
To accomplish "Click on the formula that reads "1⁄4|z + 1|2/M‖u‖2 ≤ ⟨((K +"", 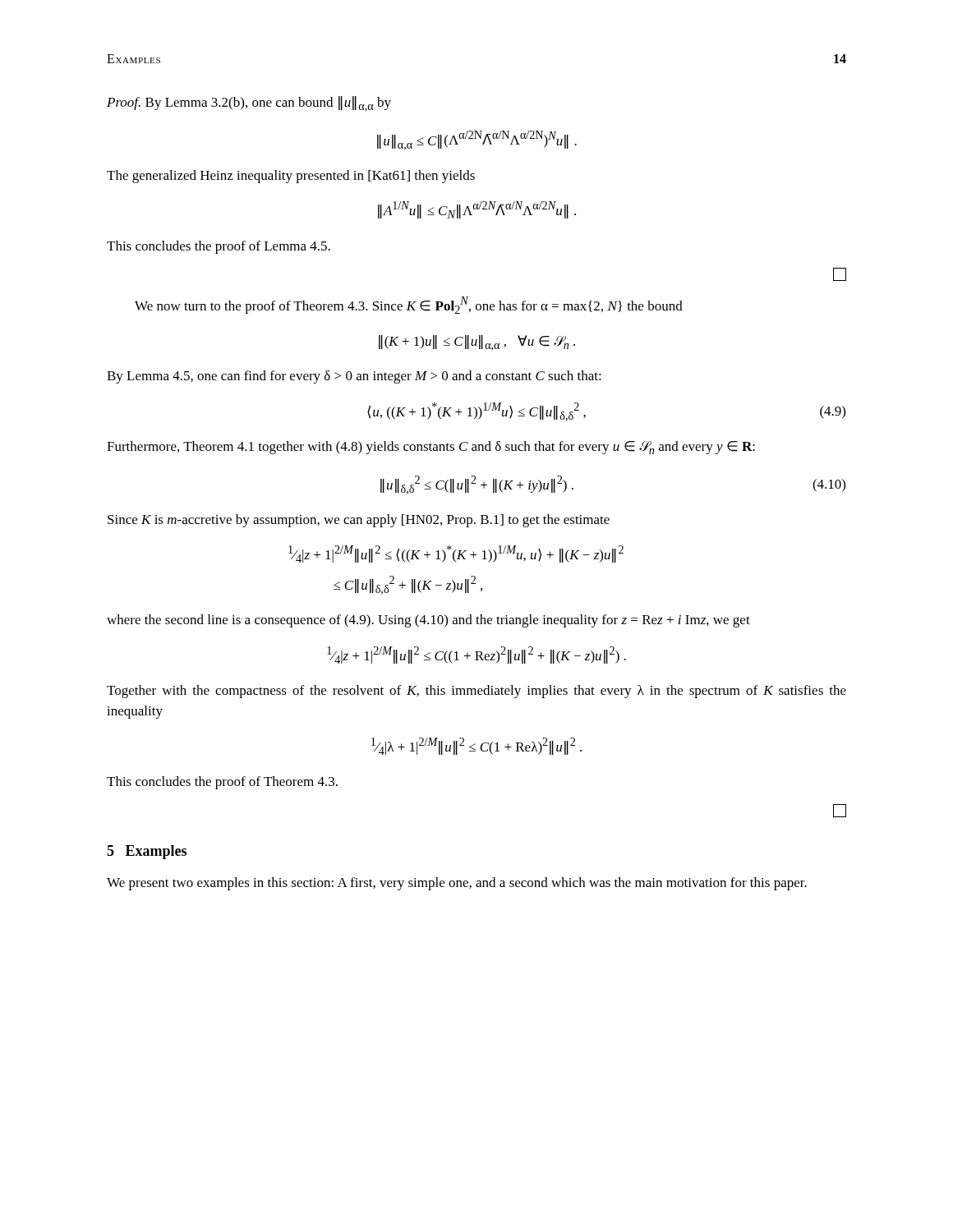I will (567, 570).
